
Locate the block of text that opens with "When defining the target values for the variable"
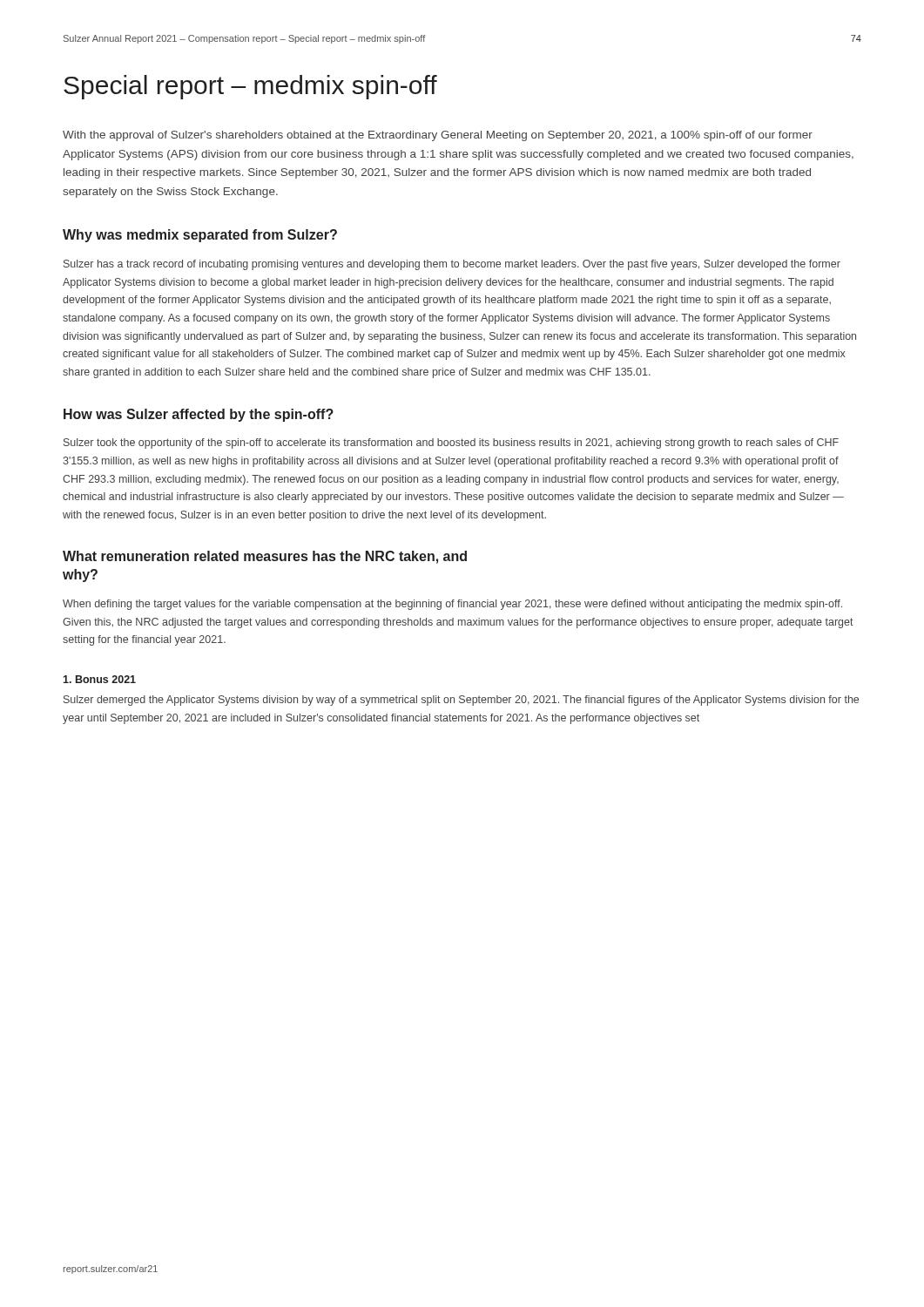(458, 622)
